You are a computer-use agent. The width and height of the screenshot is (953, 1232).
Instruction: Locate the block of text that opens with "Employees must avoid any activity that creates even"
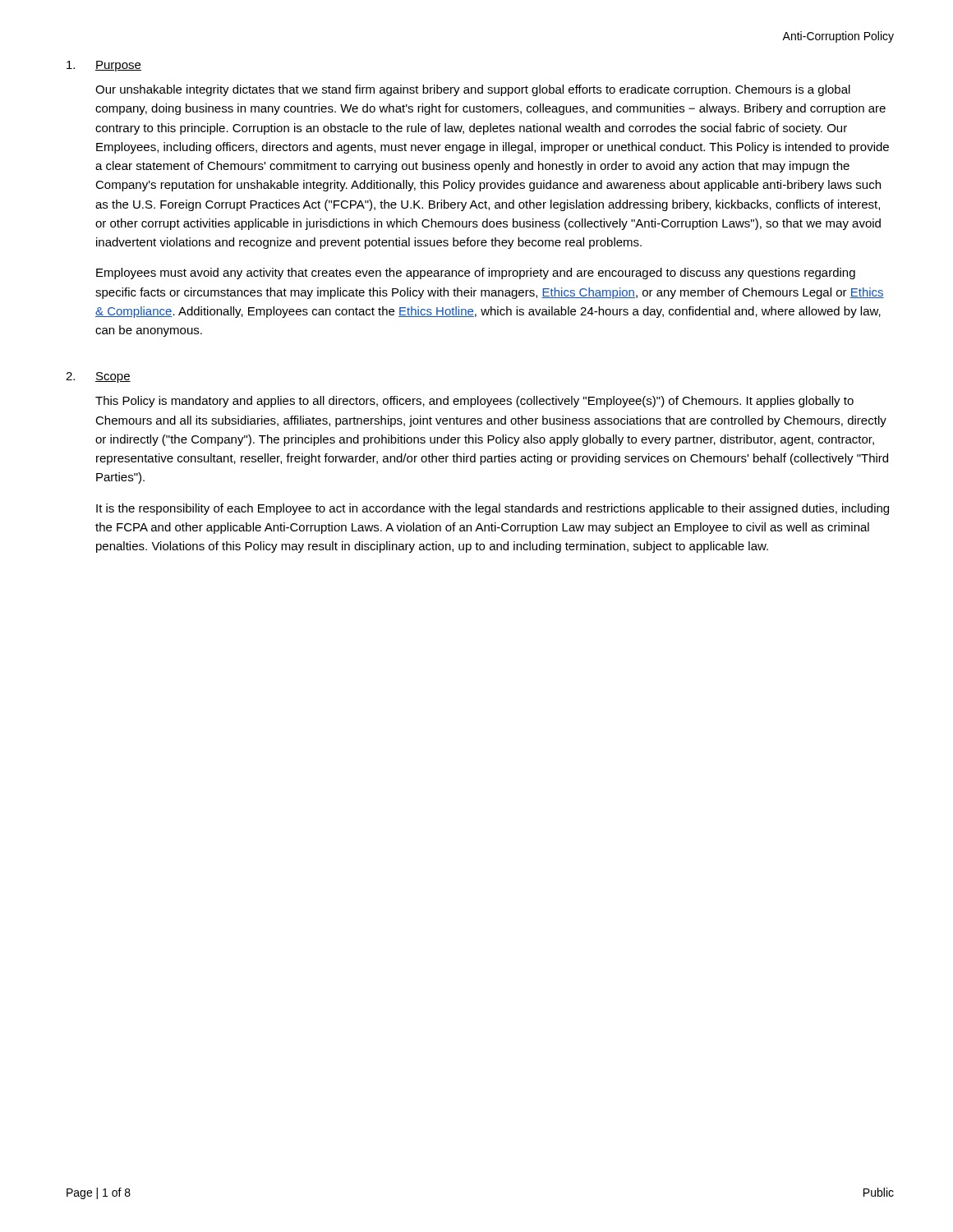tap(489, 301)
